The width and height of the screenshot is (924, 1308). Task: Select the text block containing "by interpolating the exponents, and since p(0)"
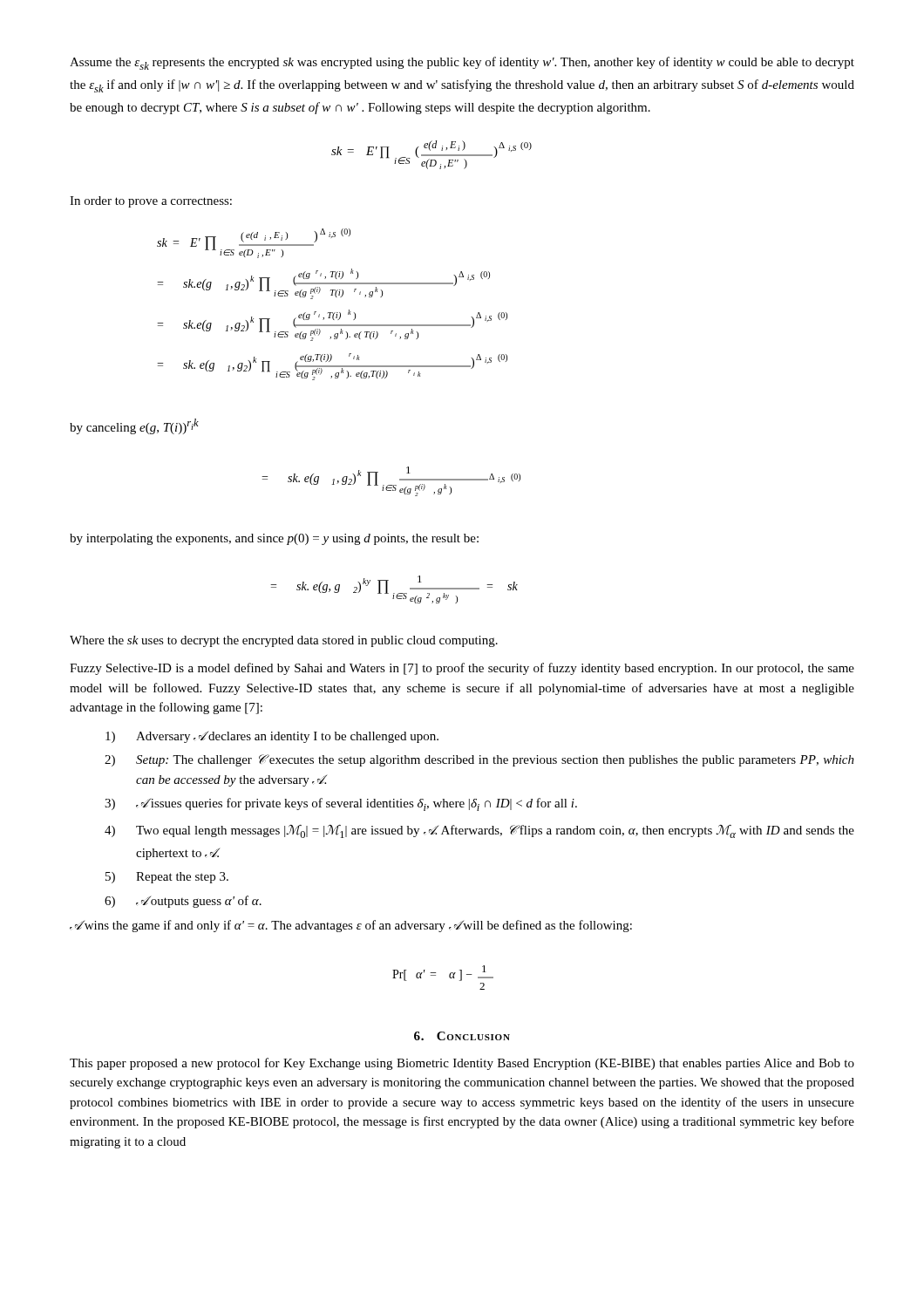pos(275,538)
